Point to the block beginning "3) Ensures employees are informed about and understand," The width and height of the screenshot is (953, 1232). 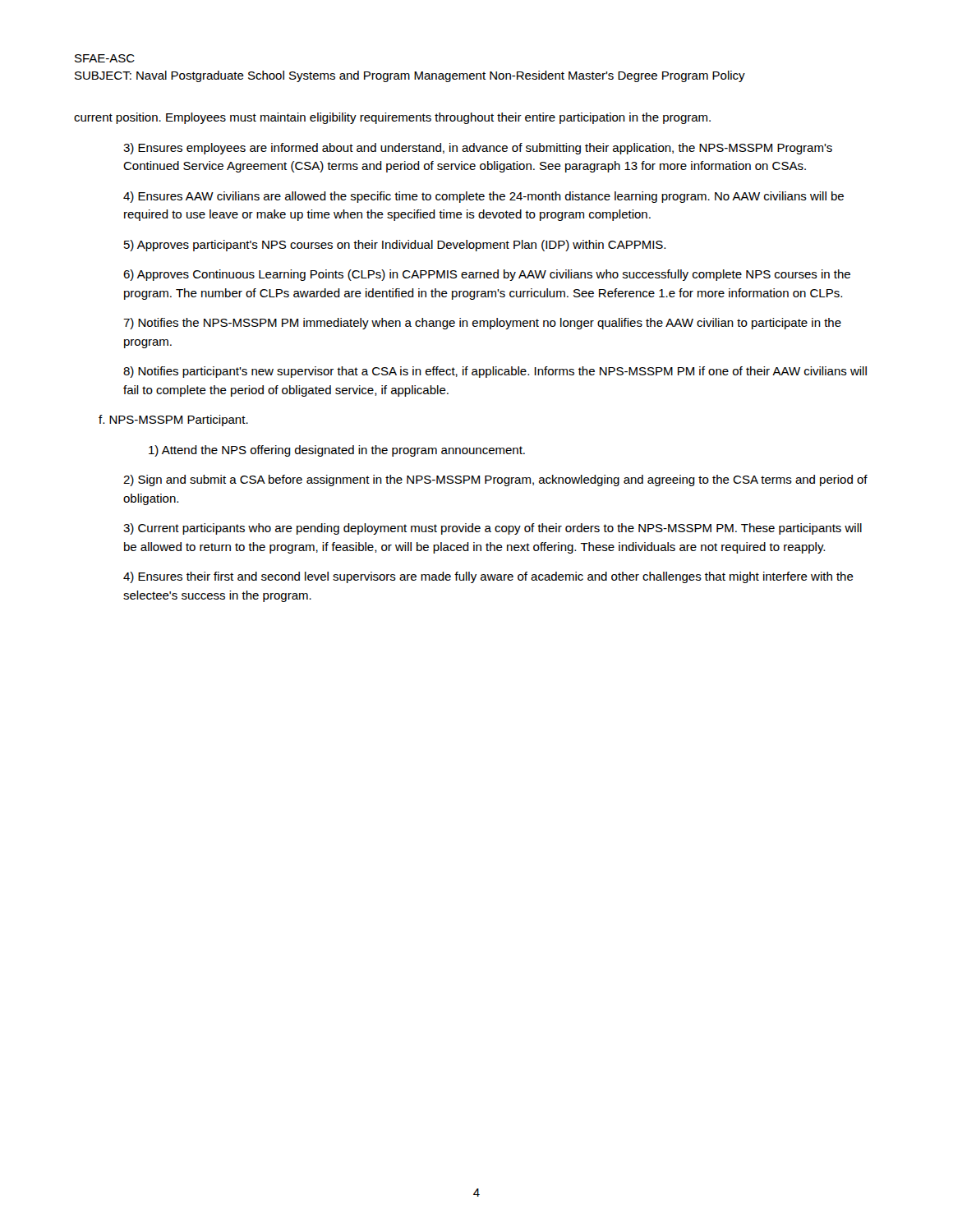pos(478,156)
